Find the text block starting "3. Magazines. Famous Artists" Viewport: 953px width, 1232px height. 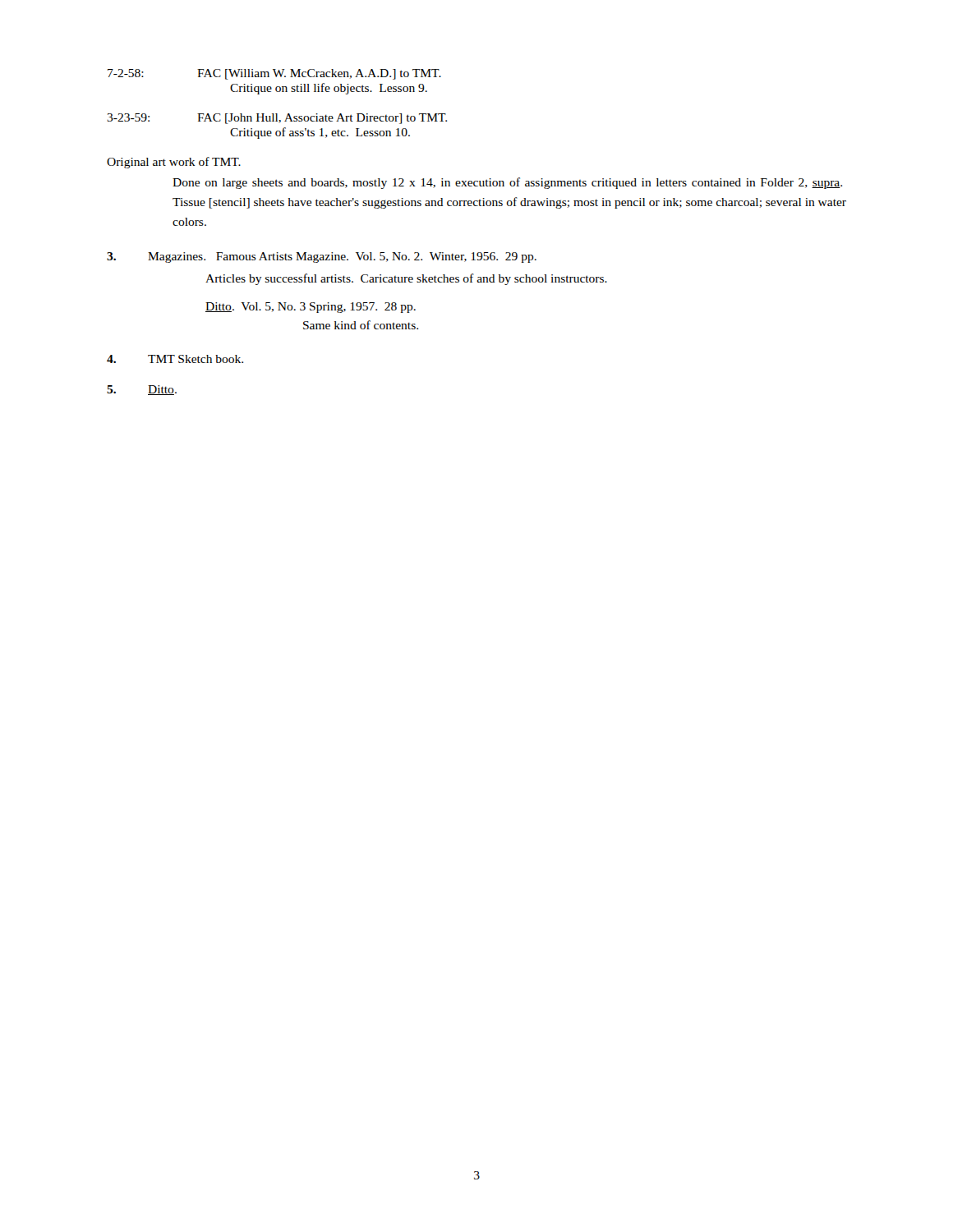(x=476, y=292)
